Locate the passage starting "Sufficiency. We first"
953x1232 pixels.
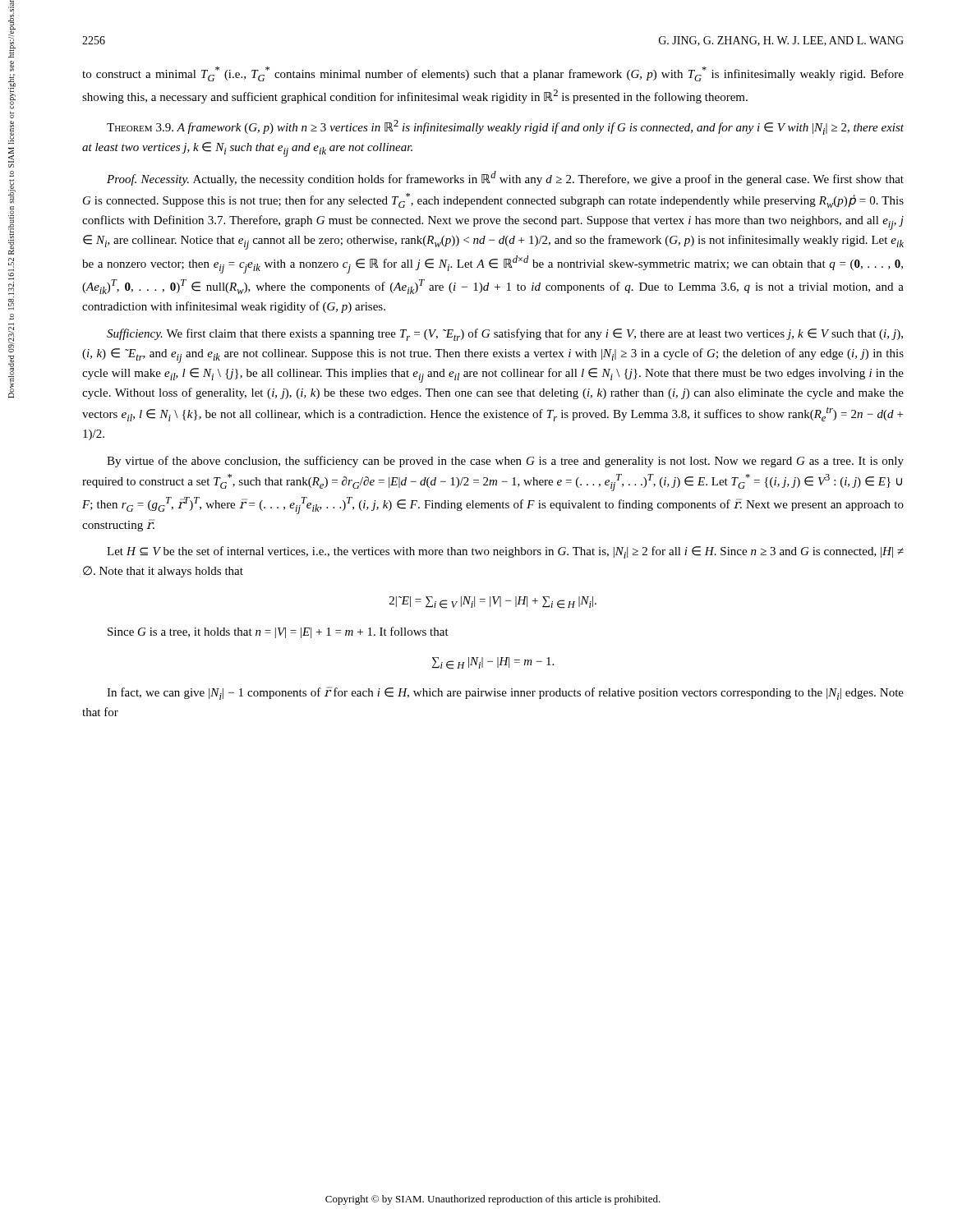click(x=493, y=383)
